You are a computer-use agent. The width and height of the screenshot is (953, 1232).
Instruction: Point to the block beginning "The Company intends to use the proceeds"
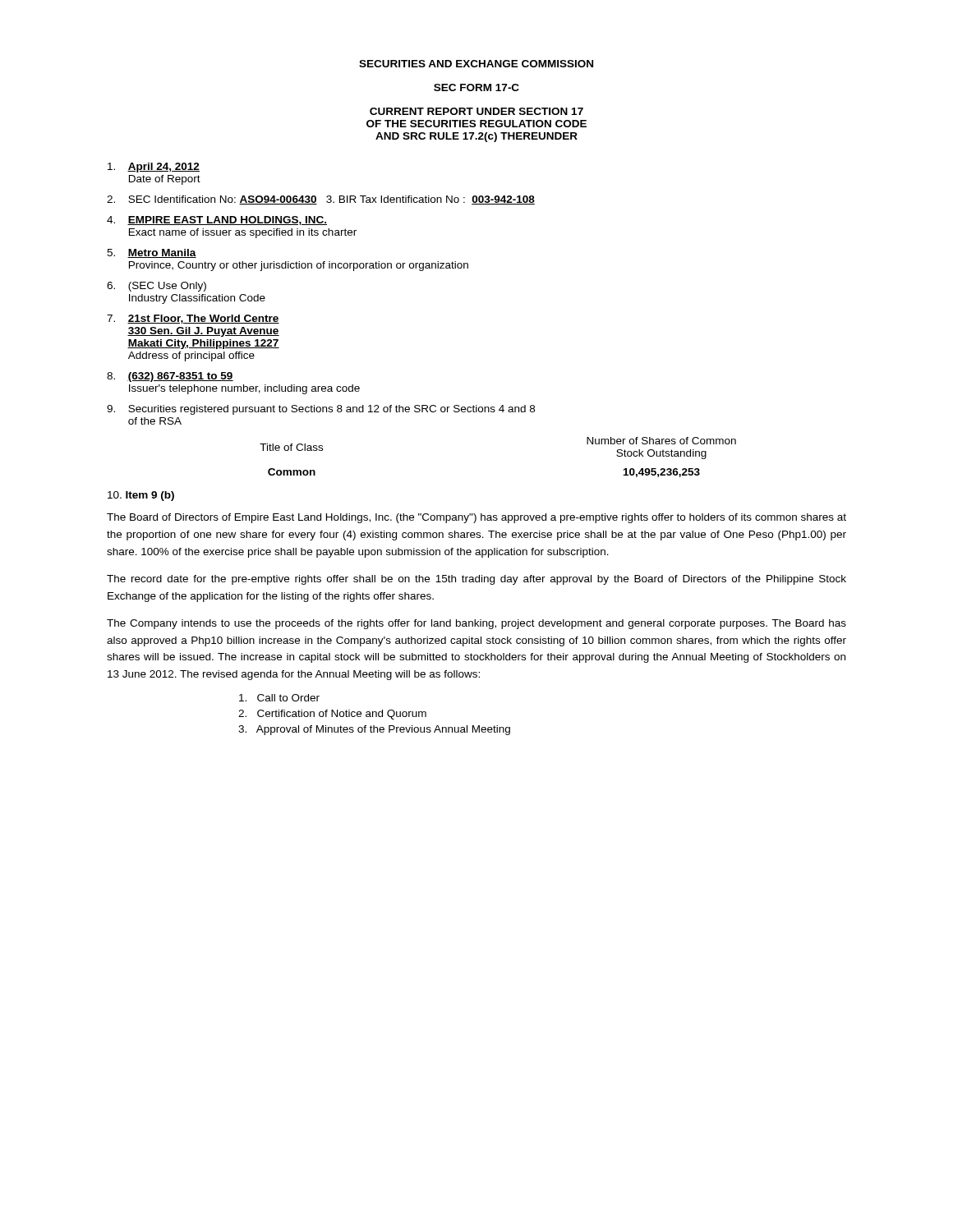tap(476, 648)
